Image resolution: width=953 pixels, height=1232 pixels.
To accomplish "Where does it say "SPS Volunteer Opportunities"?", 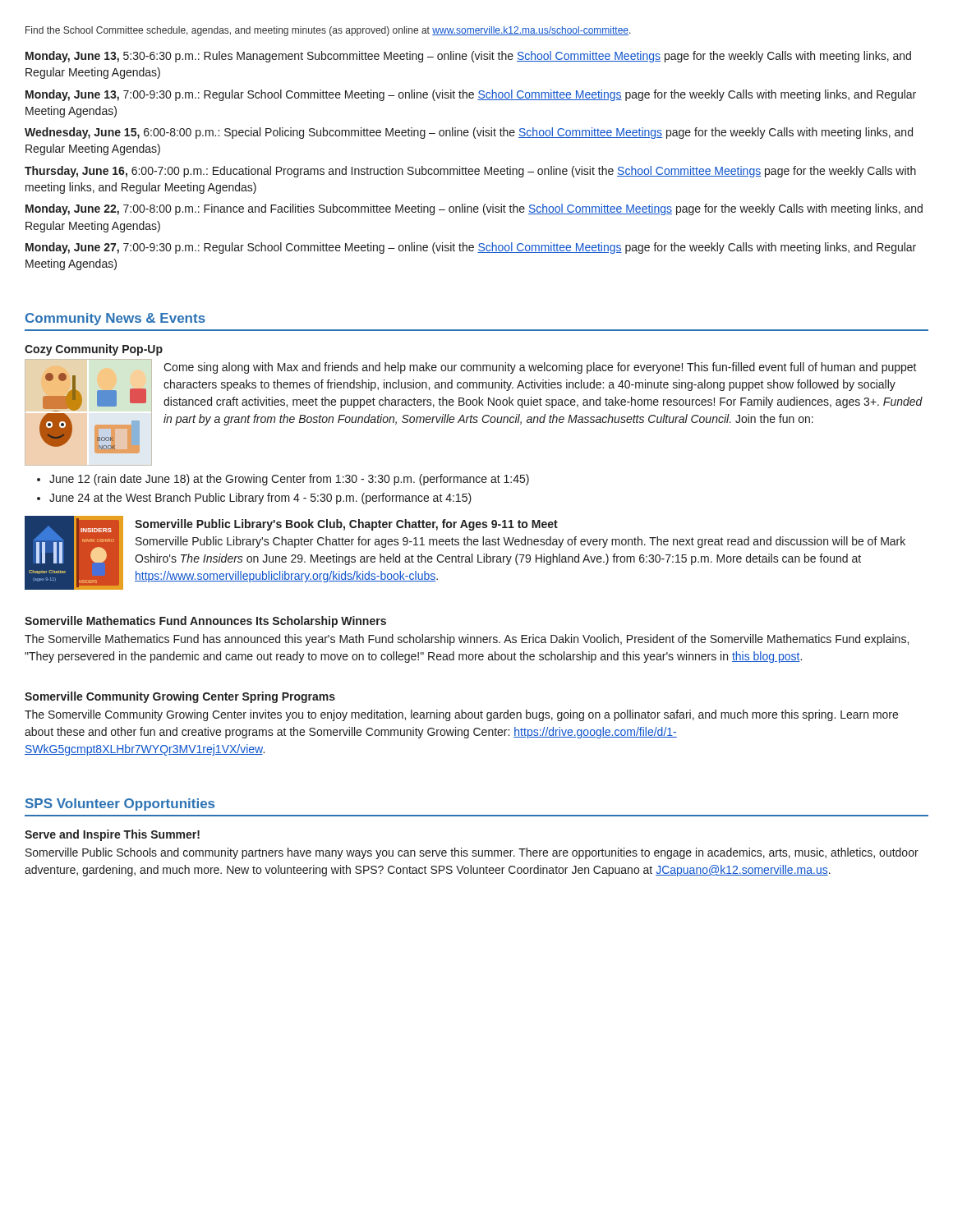I will coord(120,804).
